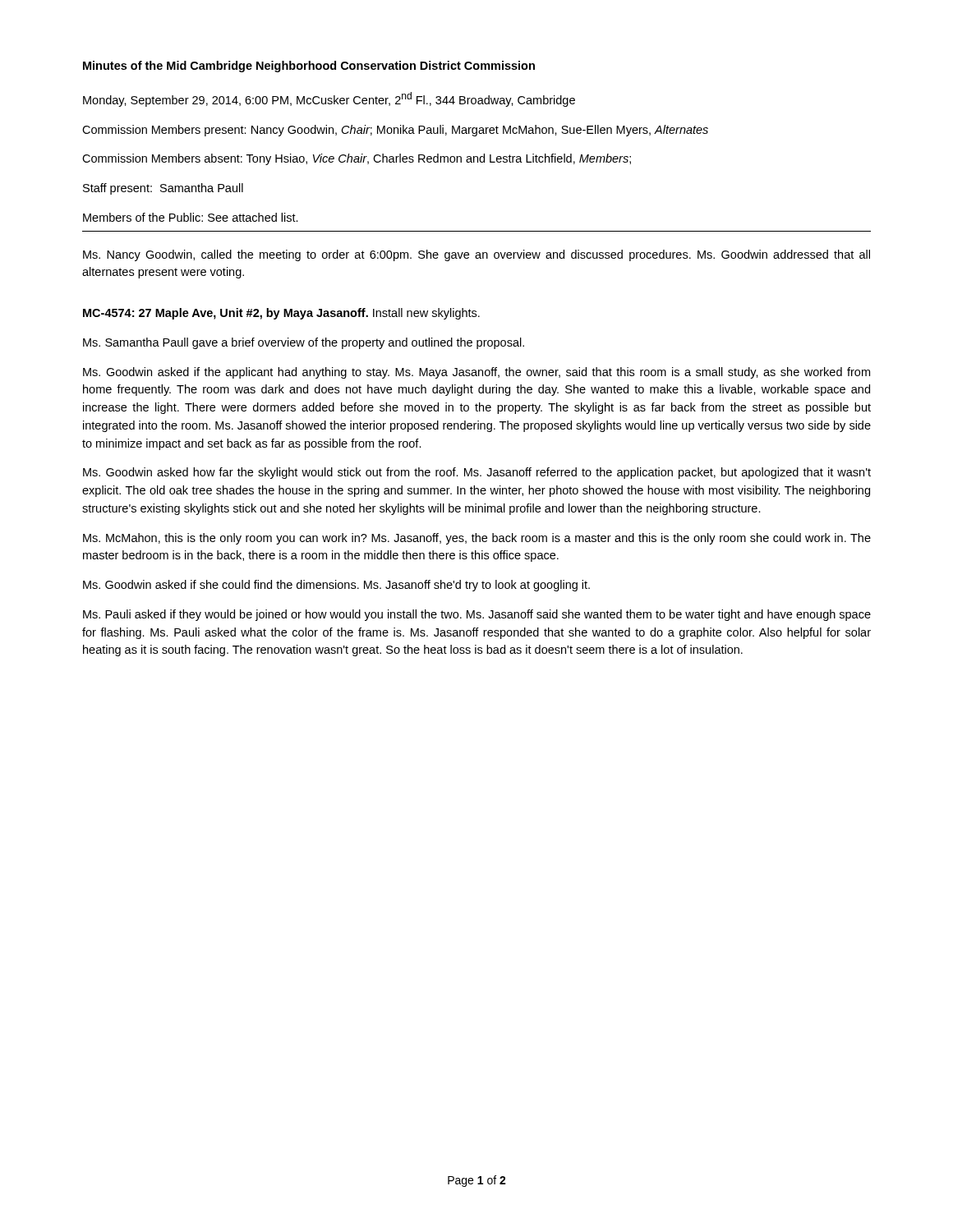Find the text starting "Members of the Public: See attached list."
Viewport: 953px width, 1232px height.
click(190, 218)
